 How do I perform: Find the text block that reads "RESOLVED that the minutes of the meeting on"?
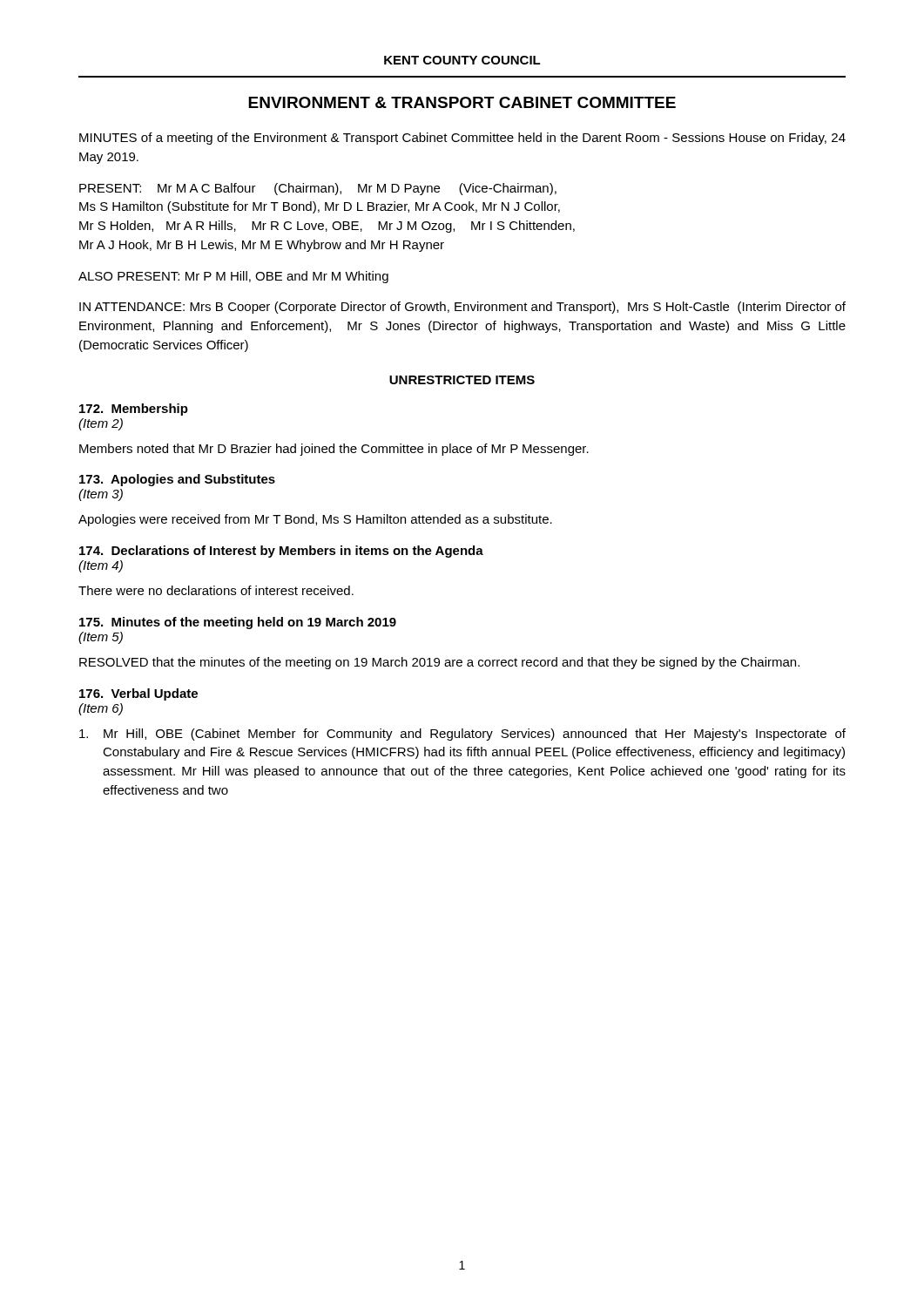tap(440, 662)
